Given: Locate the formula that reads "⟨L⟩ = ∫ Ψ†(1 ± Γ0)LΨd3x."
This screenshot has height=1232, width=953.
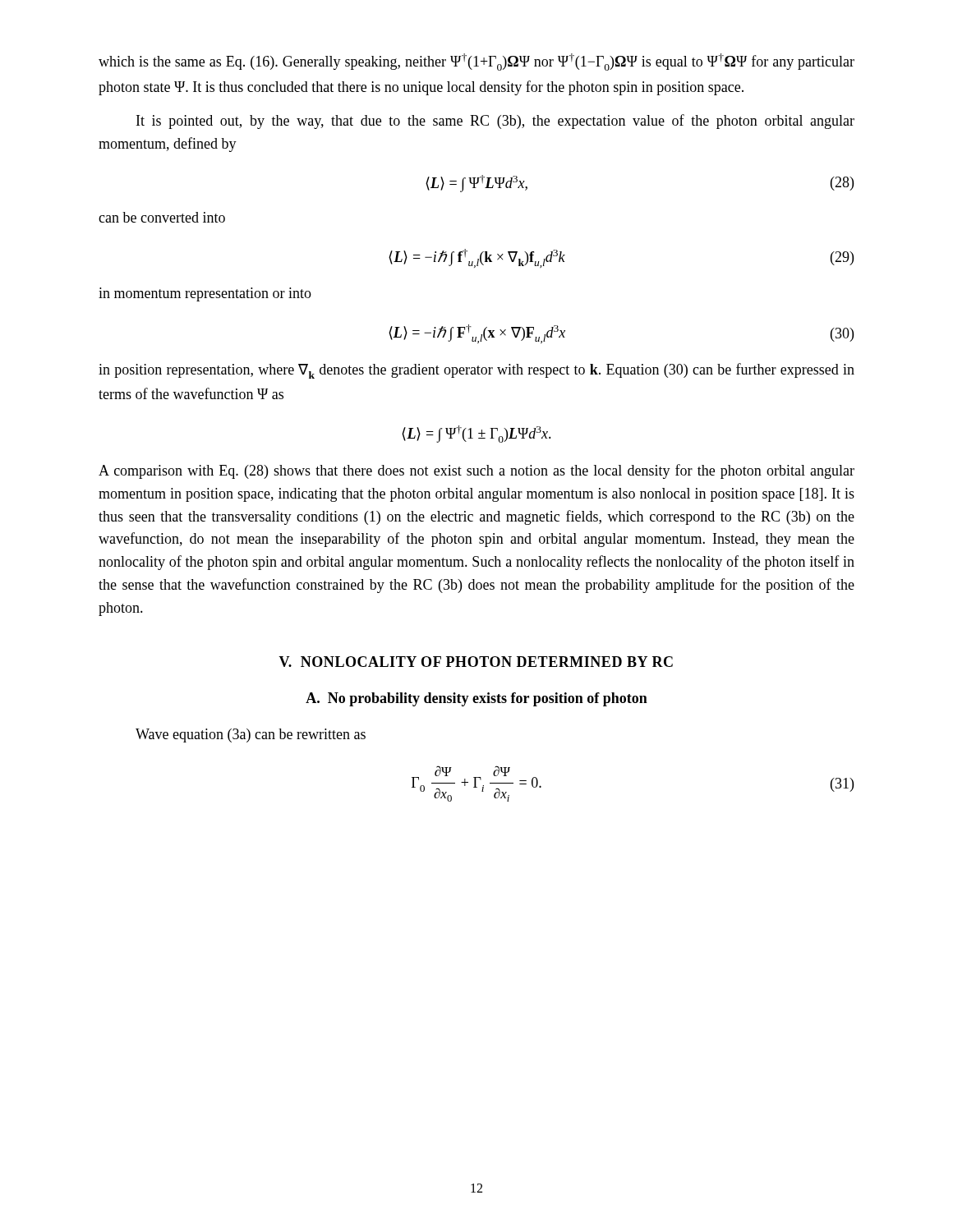Looking at the screenshot, I should point(476,435).
